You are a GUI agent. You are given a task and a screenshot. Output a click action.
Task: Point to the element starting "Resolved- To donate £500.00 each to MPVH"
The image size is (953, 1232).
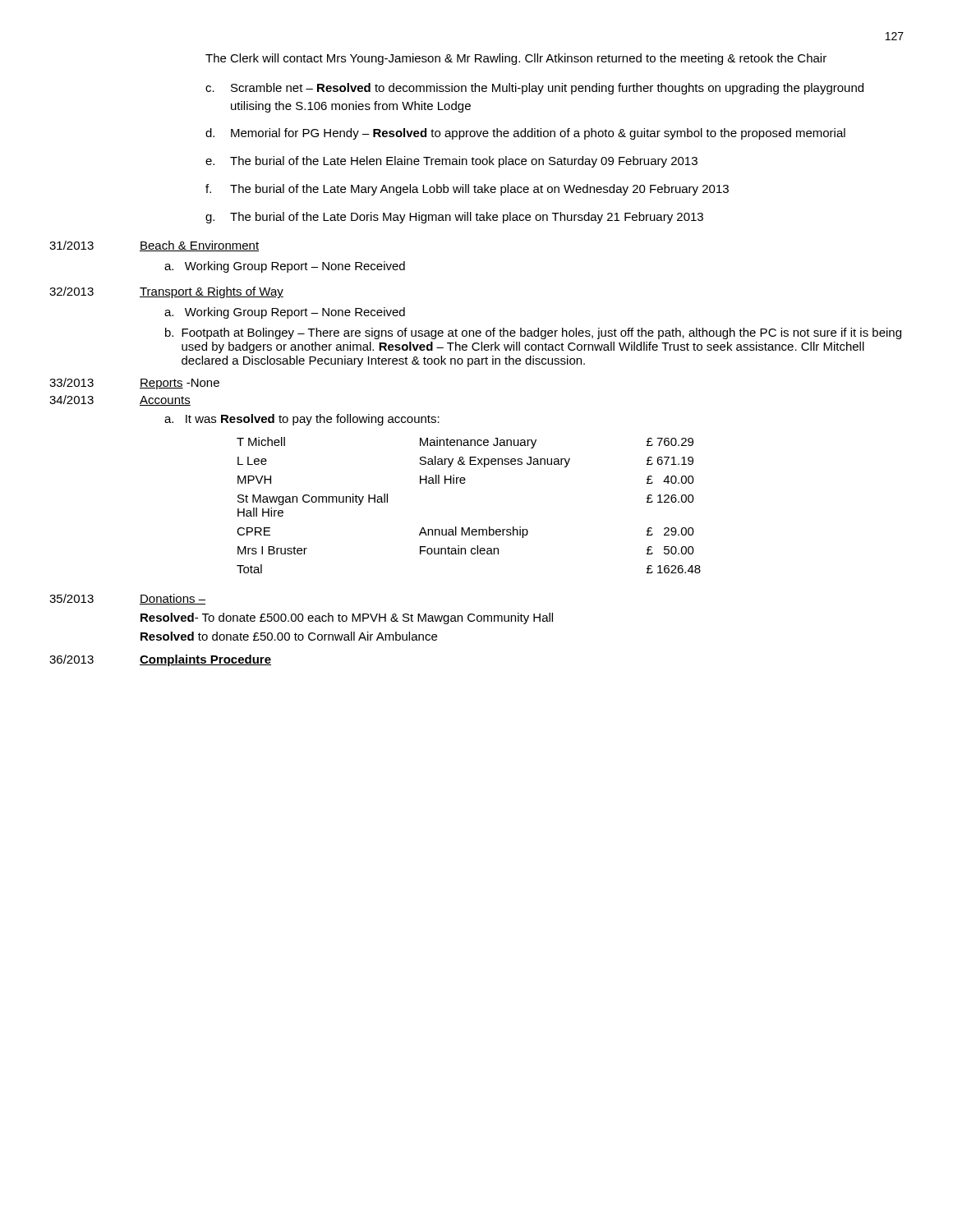pyautogui.click(x=347, y=627)
